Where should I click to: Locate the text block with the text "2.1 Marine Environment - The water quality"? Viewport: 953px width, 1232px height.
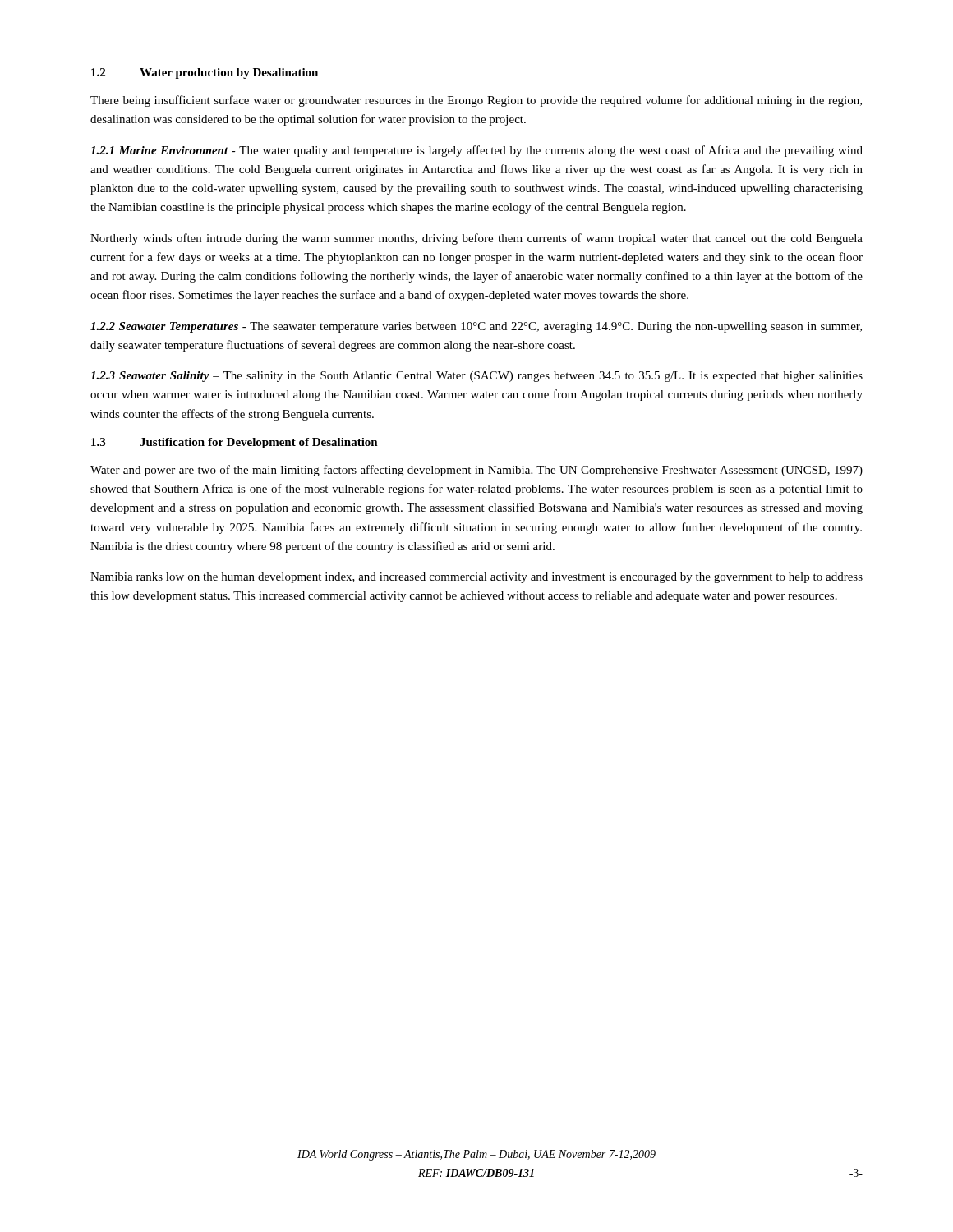point(476,179)
